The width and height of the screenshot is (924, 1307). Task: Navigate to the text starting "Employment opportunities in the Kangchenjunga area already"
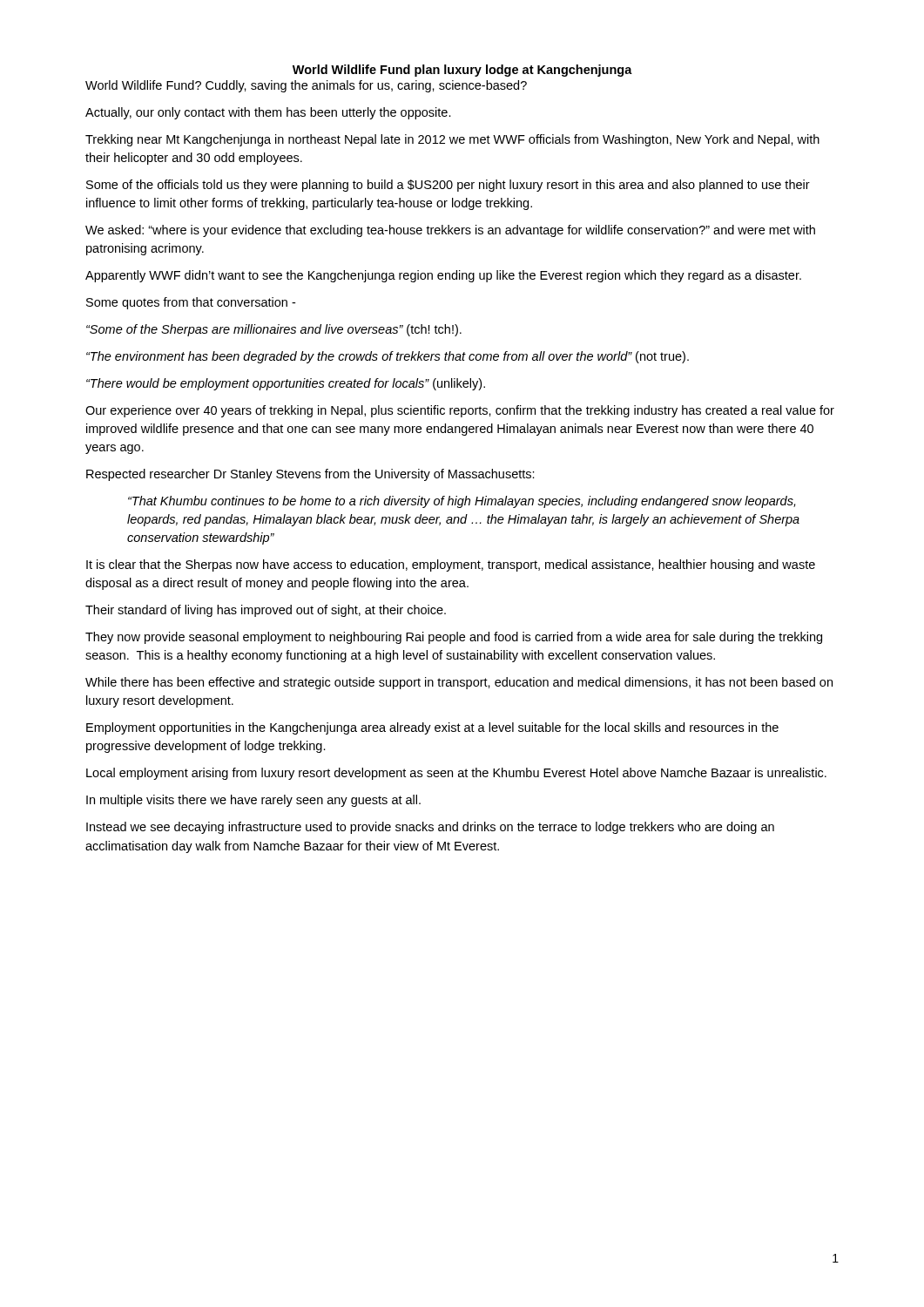tap(462, 738)
